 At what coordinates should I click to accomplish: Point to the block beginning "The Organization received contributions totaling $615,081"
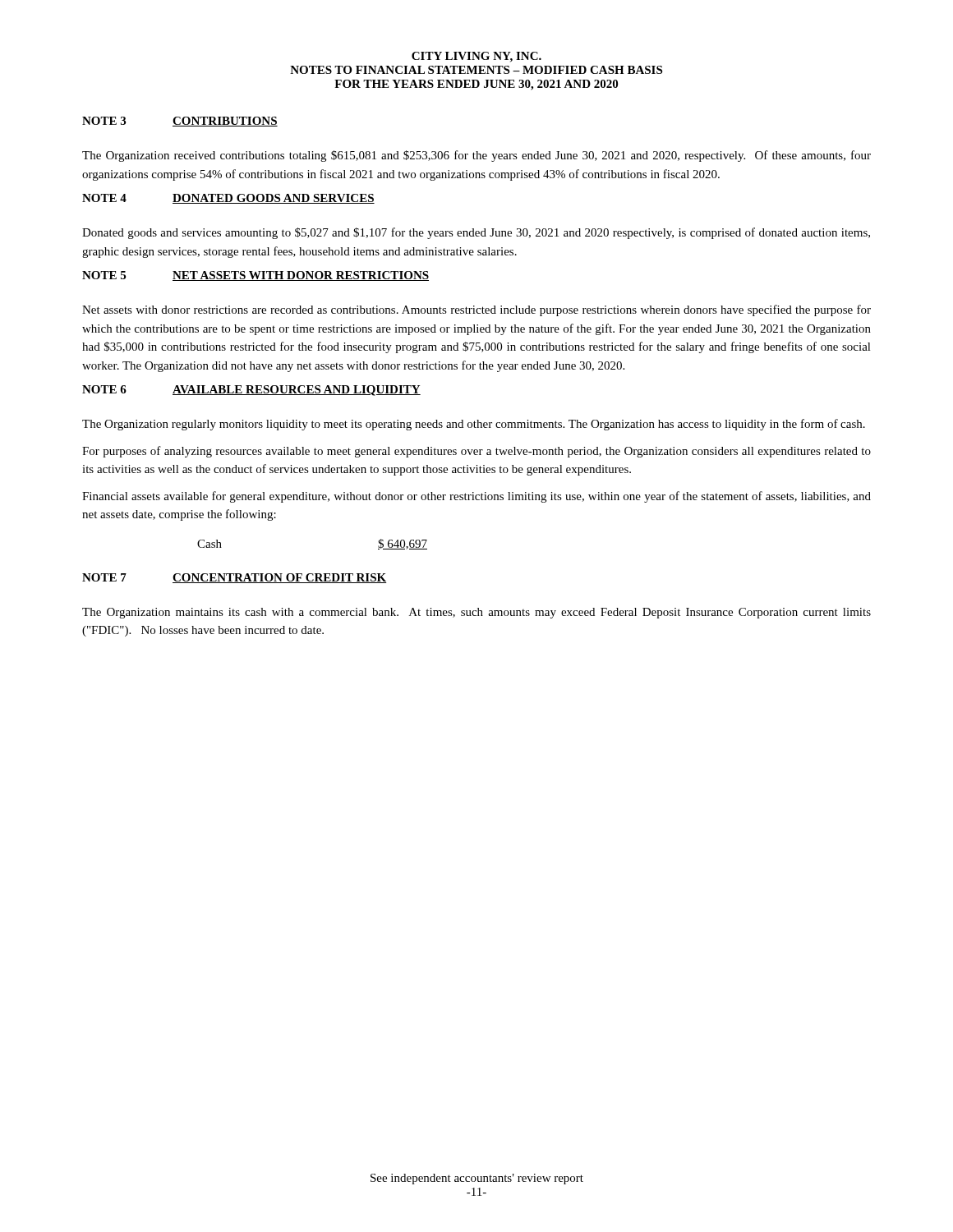pos(476,164)
